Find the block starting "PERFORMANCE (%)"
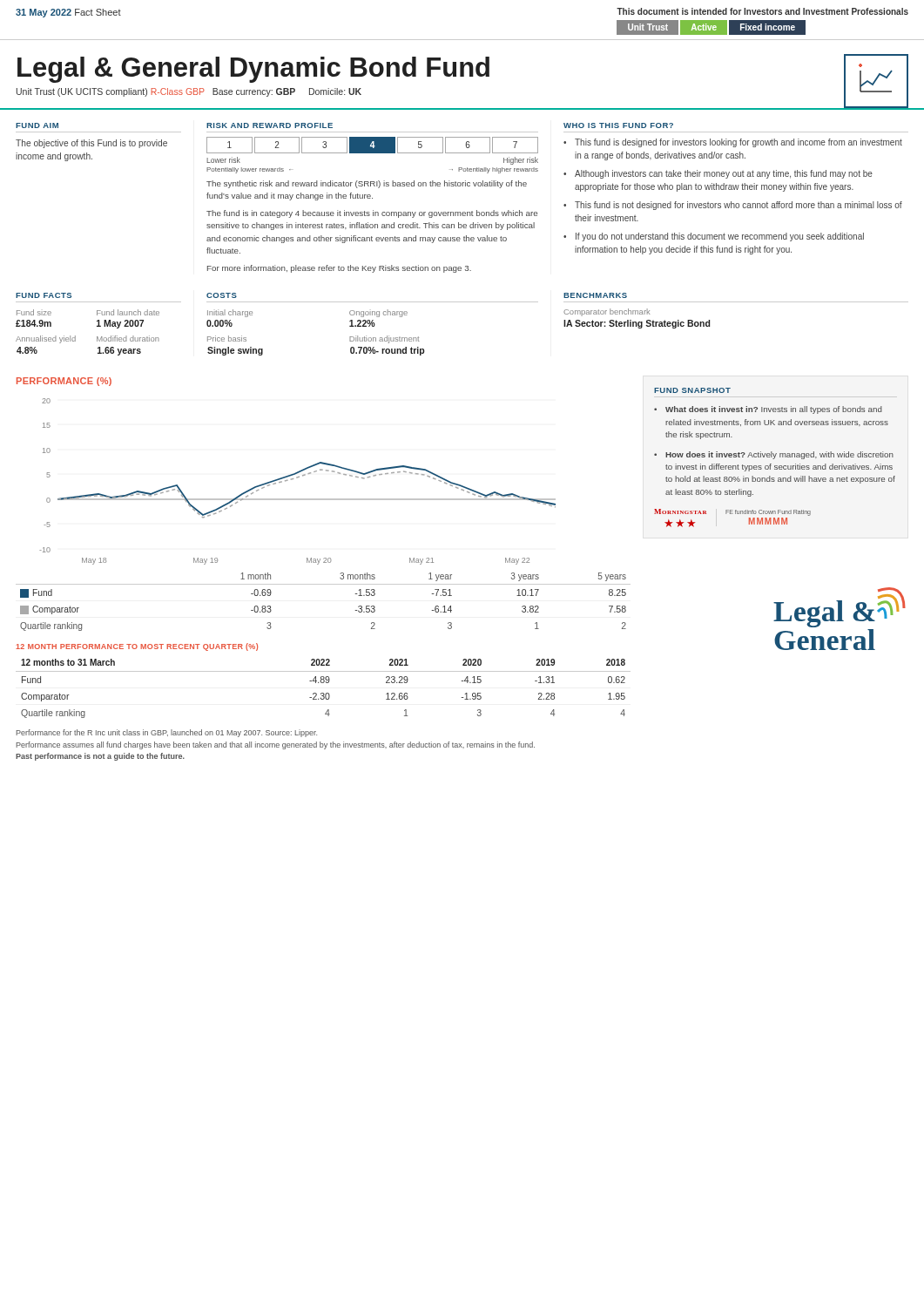The width and height of the screenshot is (924, 1307). (64, 381)
